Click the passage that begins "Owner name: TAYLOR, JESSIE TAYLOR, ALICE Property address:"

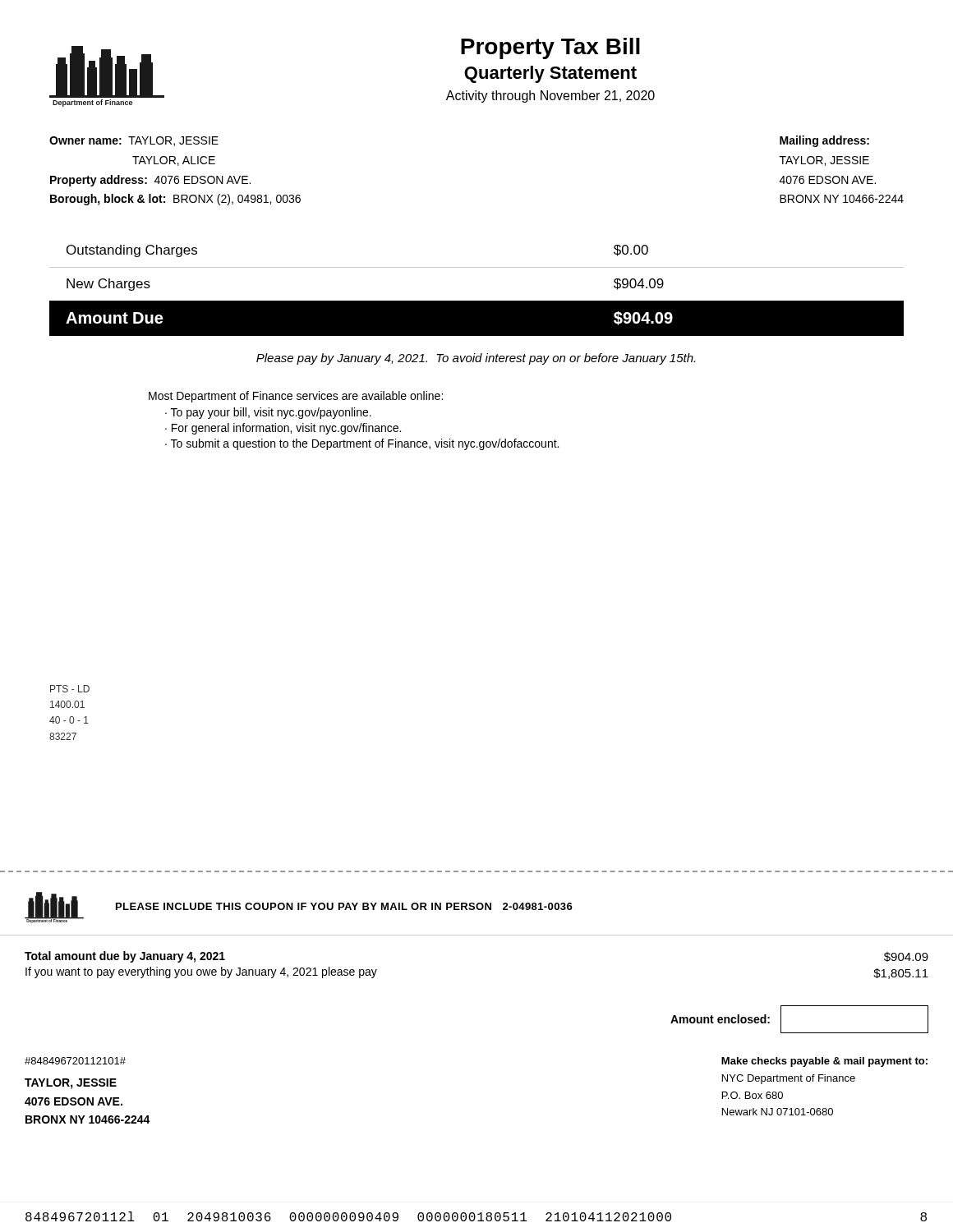(175, 170)
